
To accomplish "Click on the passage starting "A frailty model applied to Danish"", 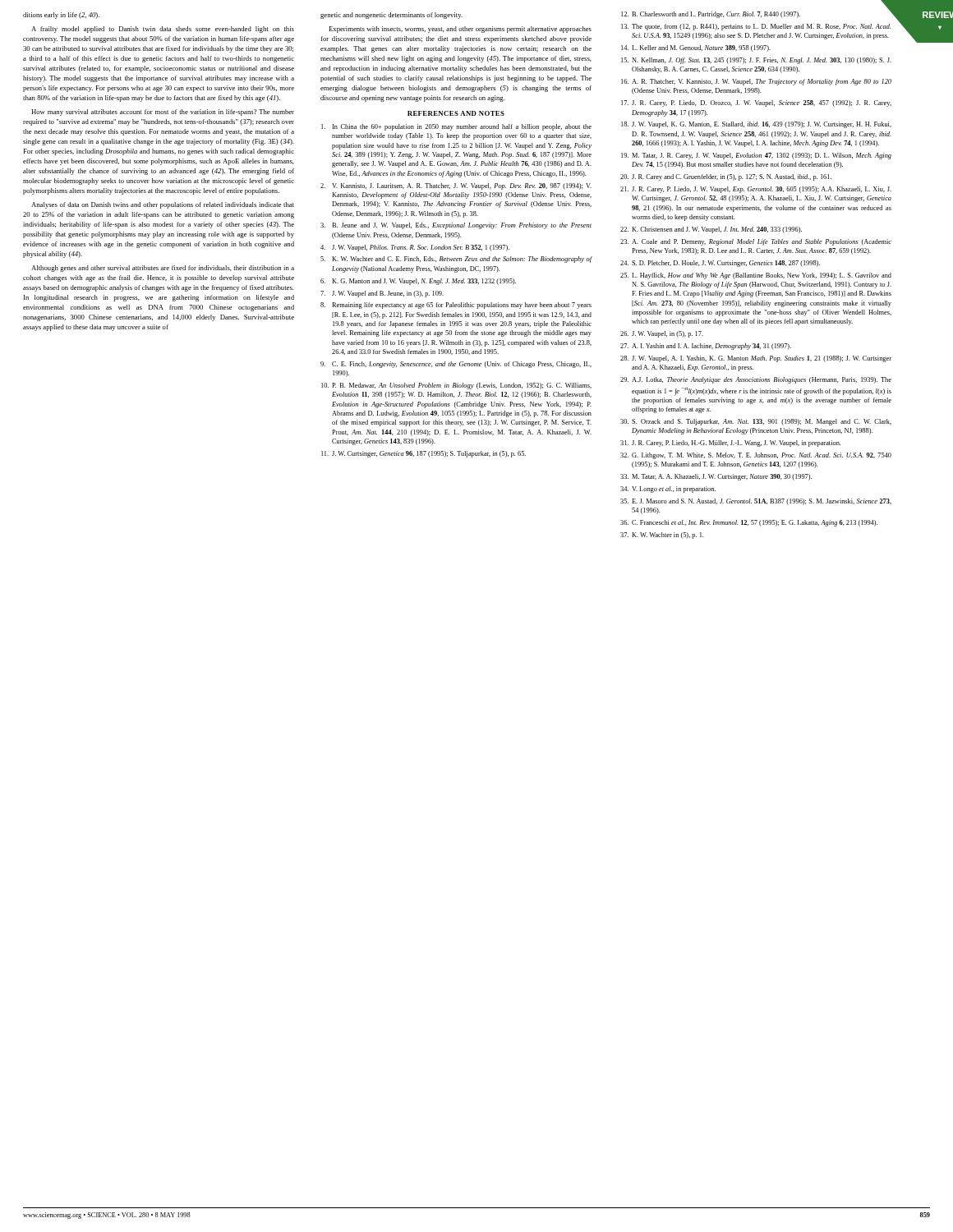I will [159, 63].
